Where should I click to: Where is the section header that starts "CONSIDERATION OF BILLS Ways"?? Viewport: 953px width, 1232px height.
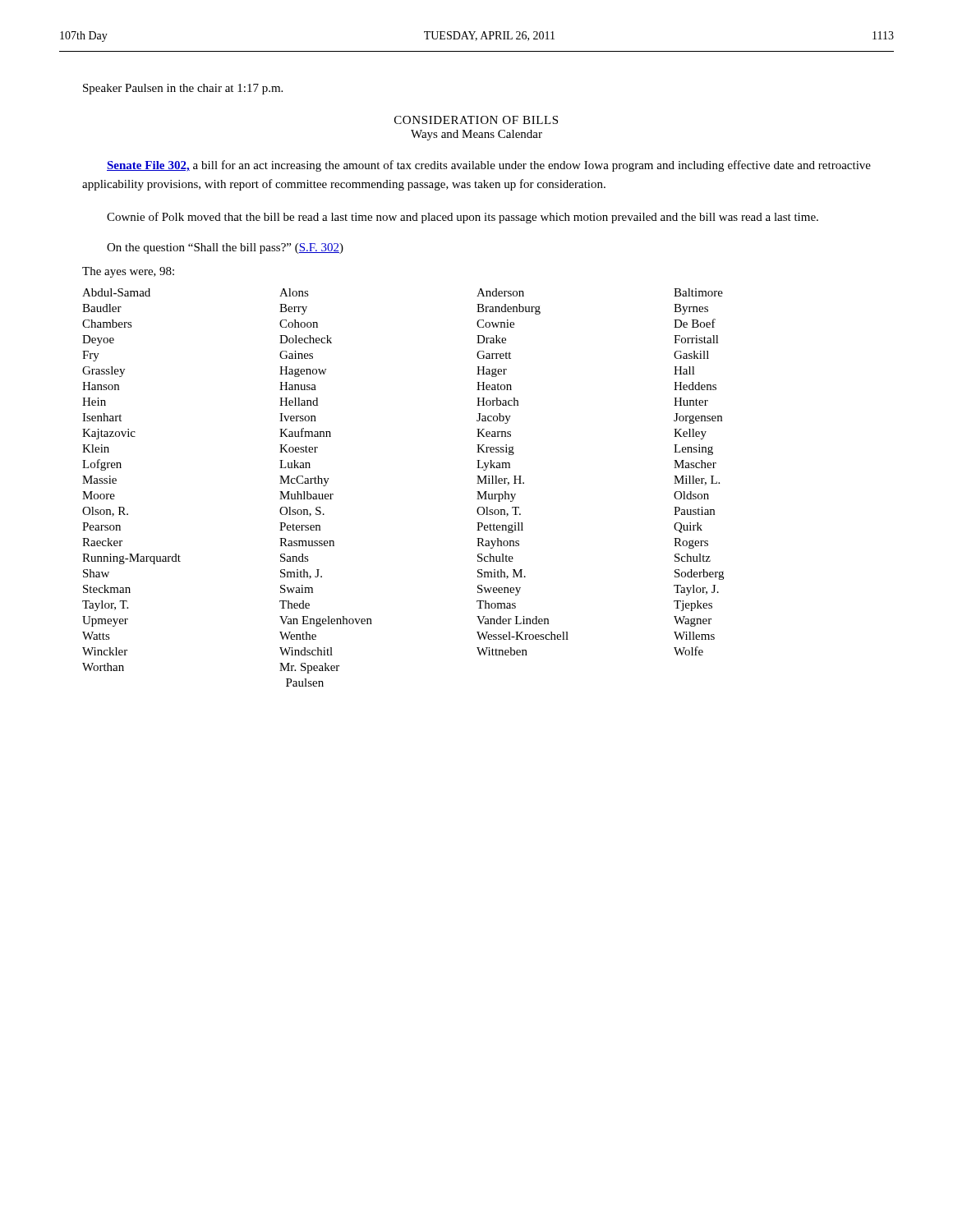tap(476, 127)
